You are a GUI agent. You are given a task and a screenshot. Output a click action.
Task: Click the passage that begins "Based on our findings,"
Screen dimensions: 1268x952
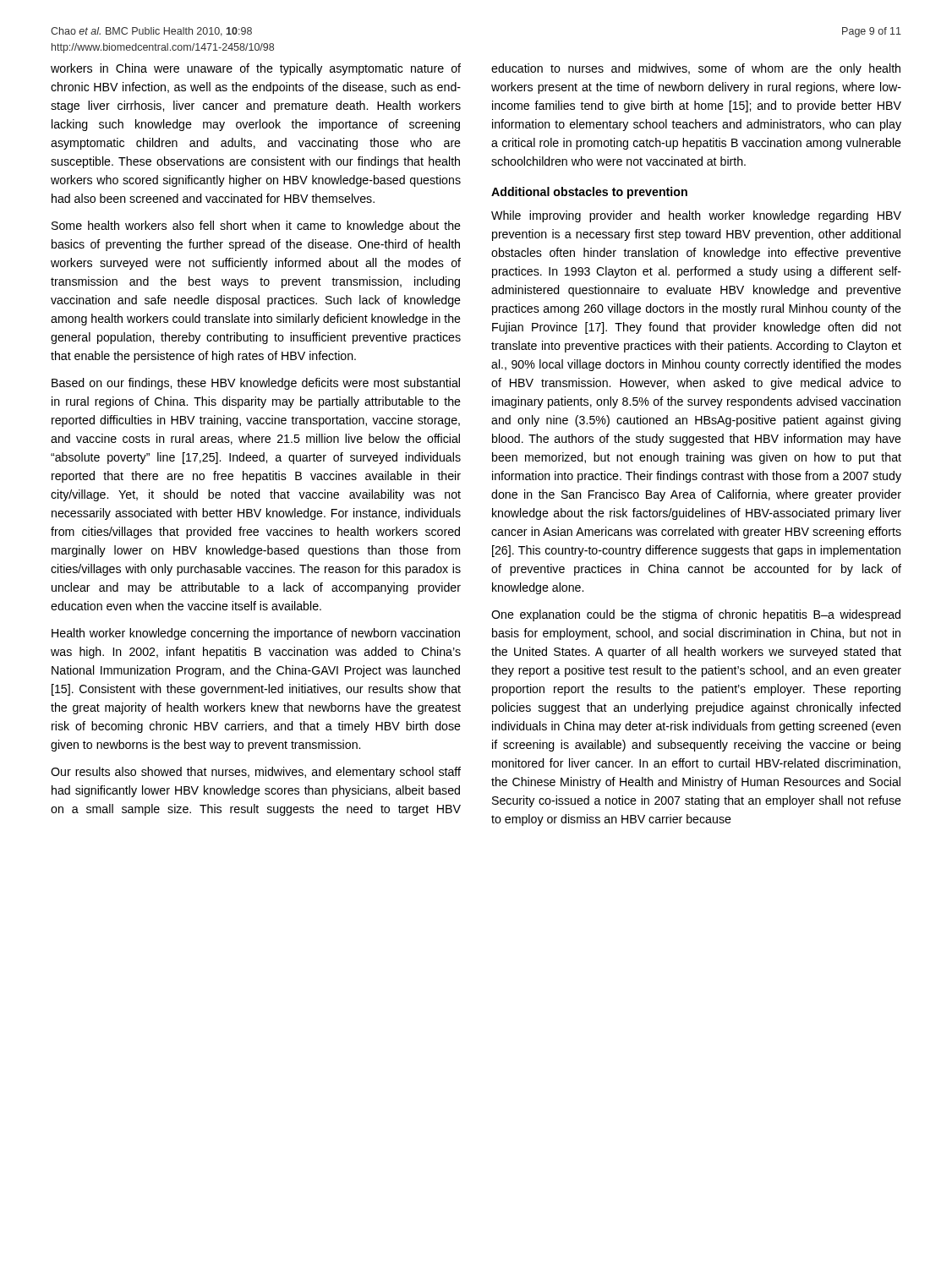tap(256, 495)
